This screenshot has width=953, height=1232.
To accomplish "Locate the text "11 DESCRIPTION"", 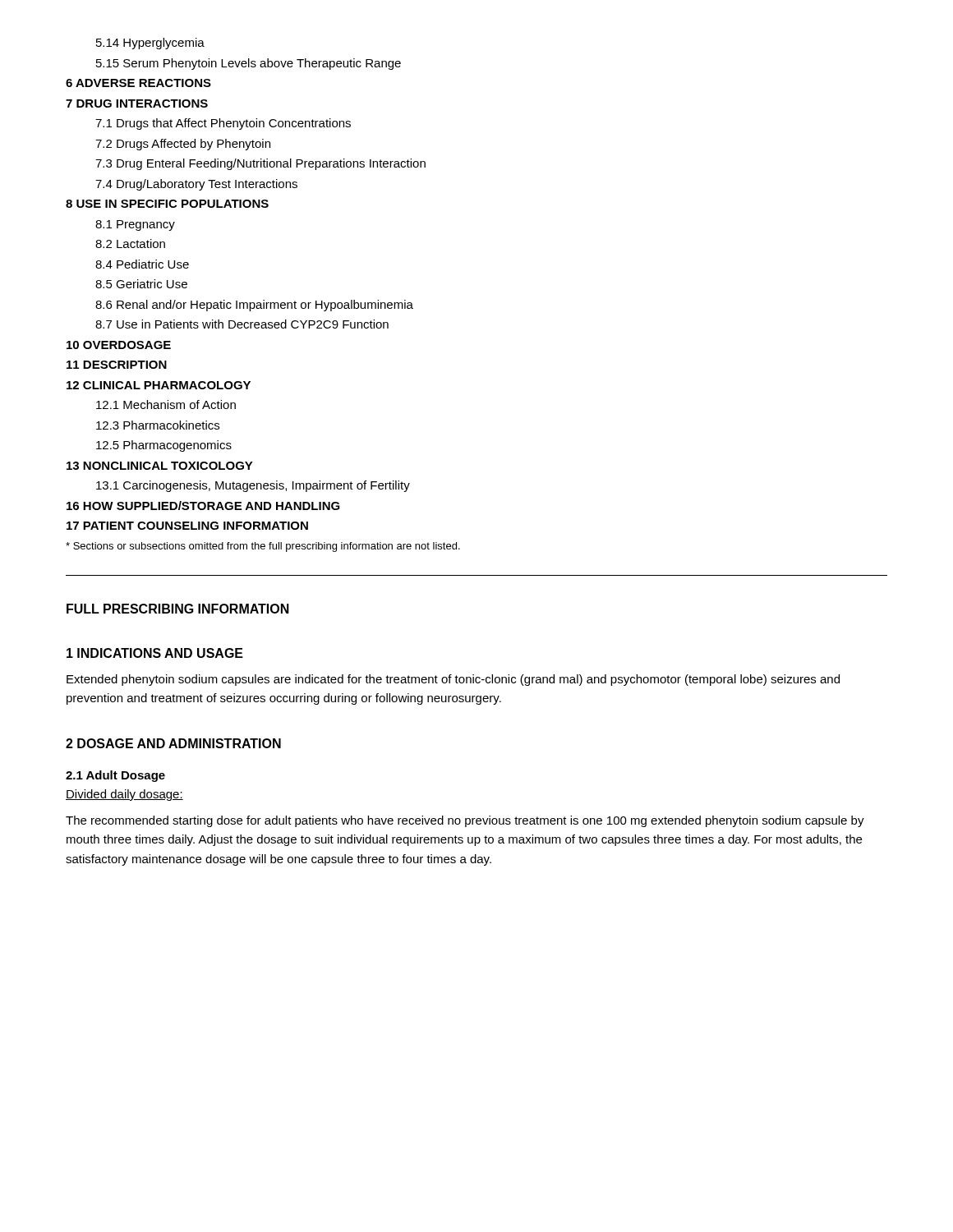I will tap(116, 364).
